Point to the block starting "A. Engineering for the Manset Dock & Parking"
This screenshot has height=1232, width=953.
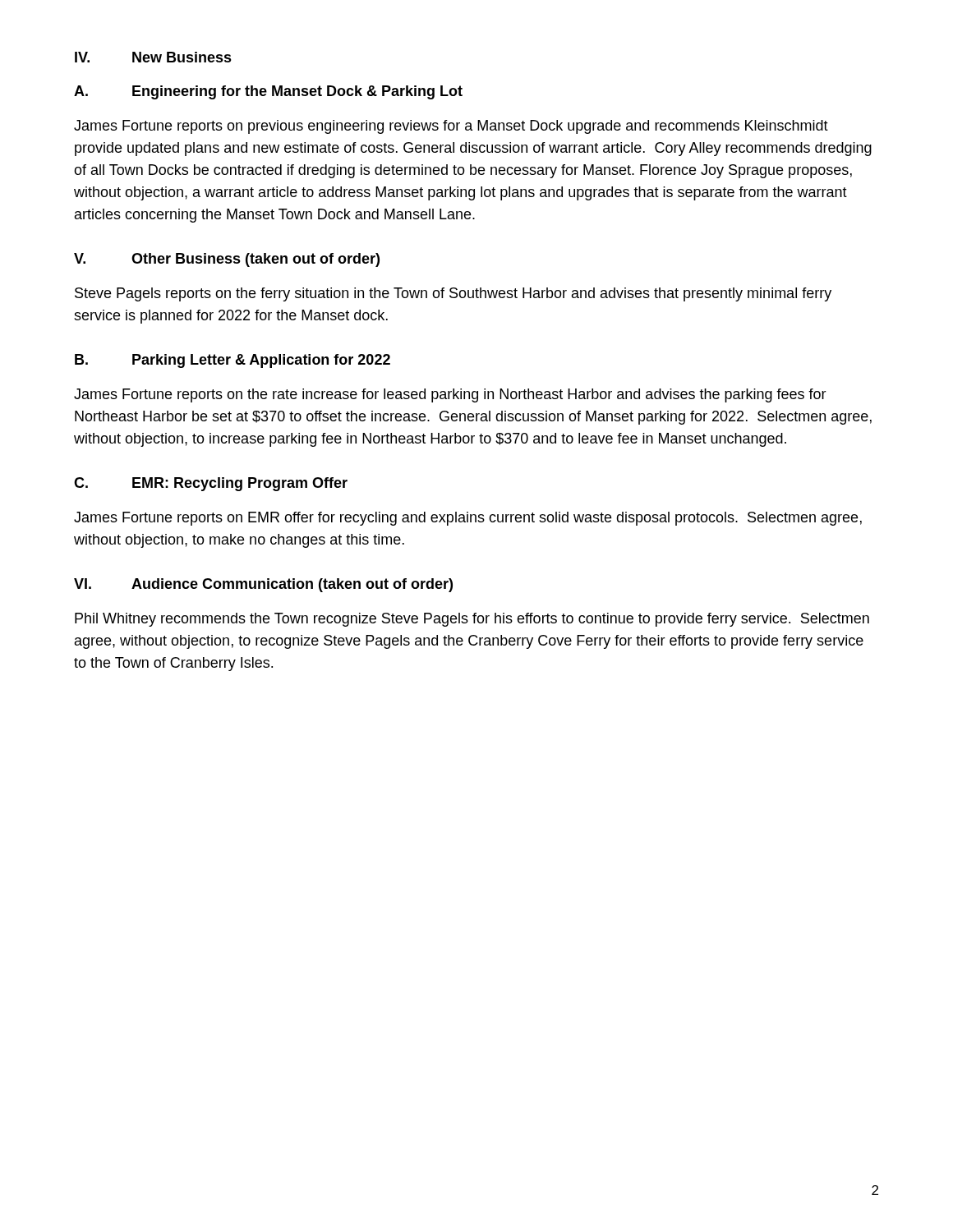(x=268, y=92)
